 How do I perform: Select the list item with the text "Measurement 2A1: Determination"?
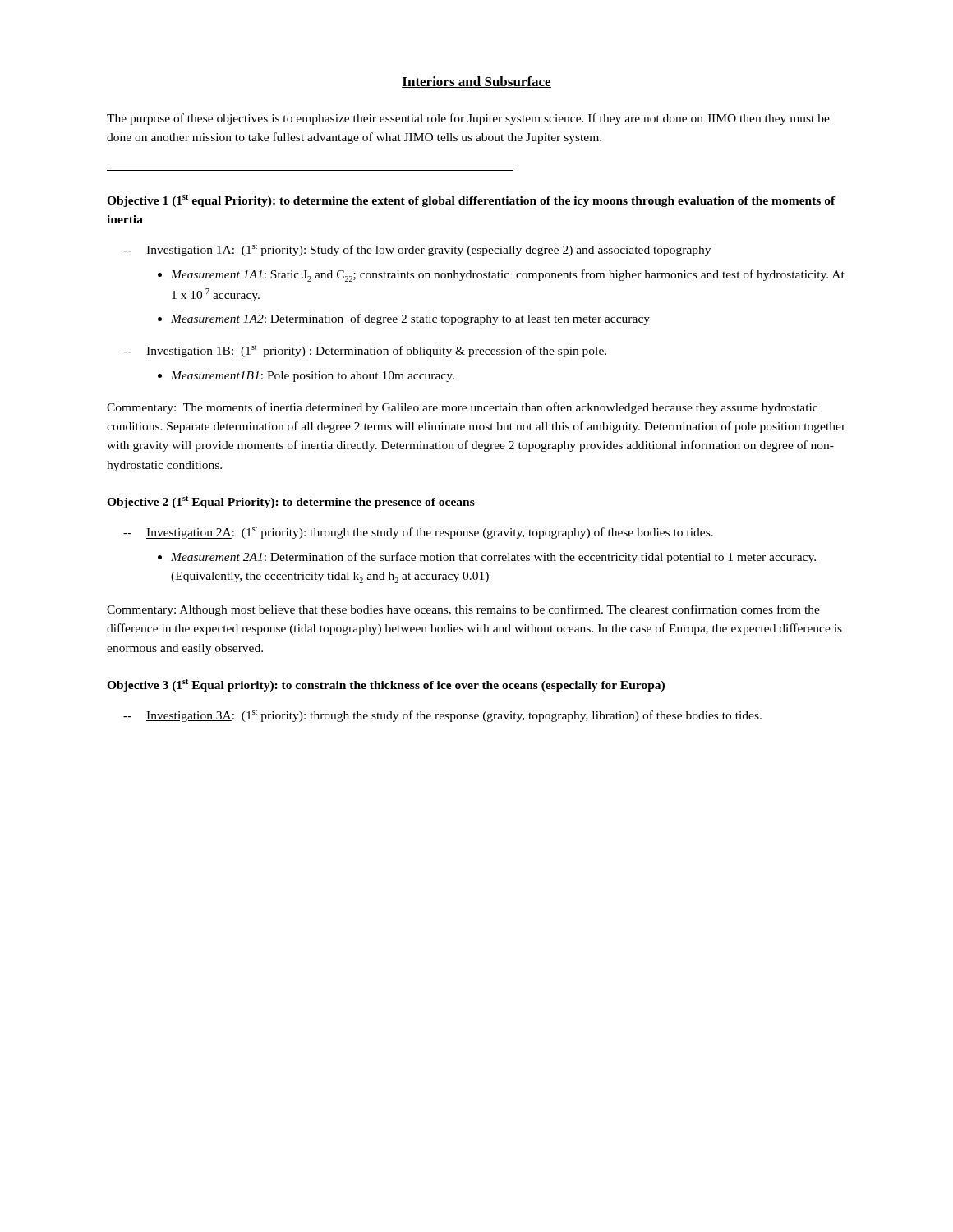click(494, 567)
